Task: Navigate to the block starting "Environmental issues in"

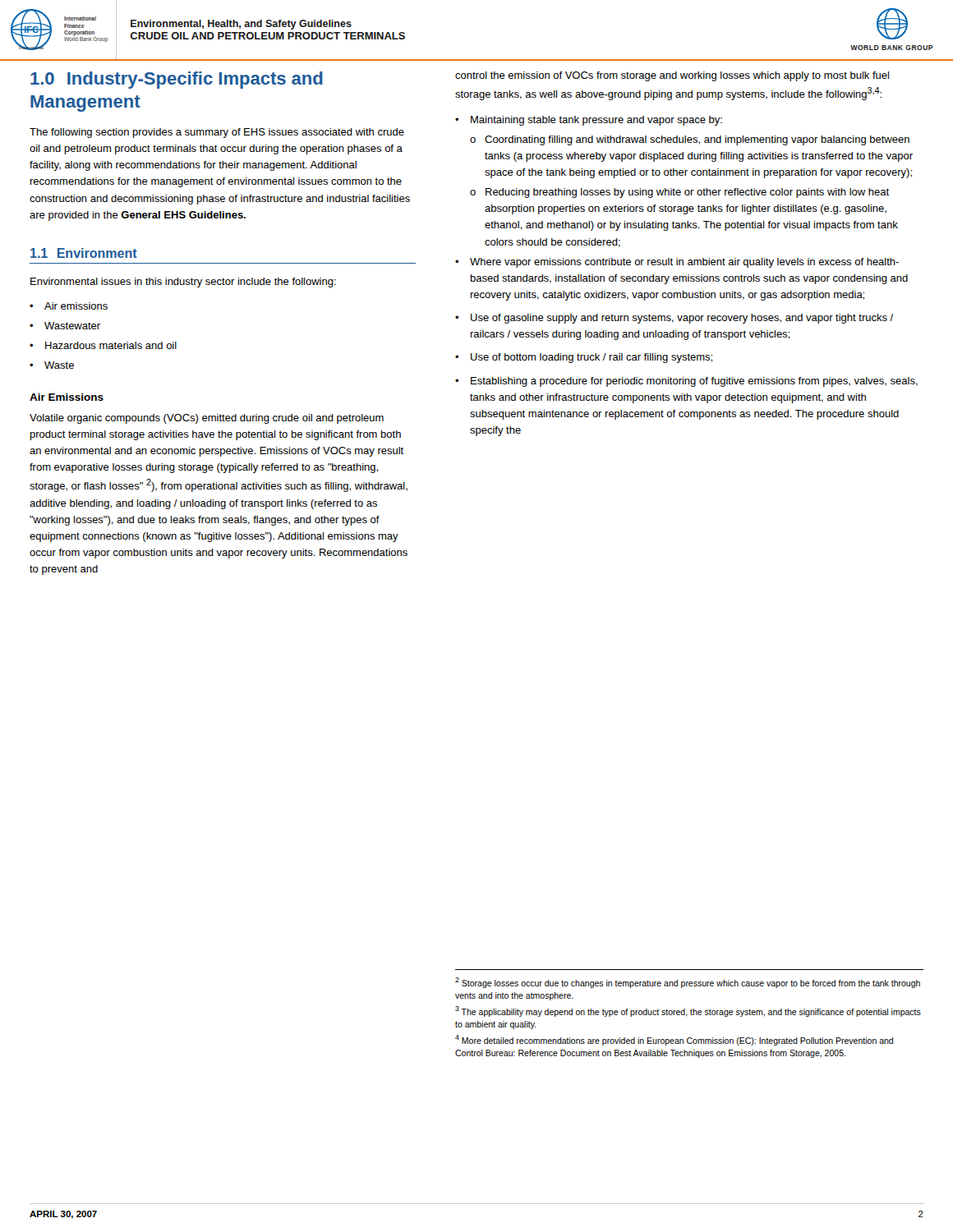Action: [183, 281]
